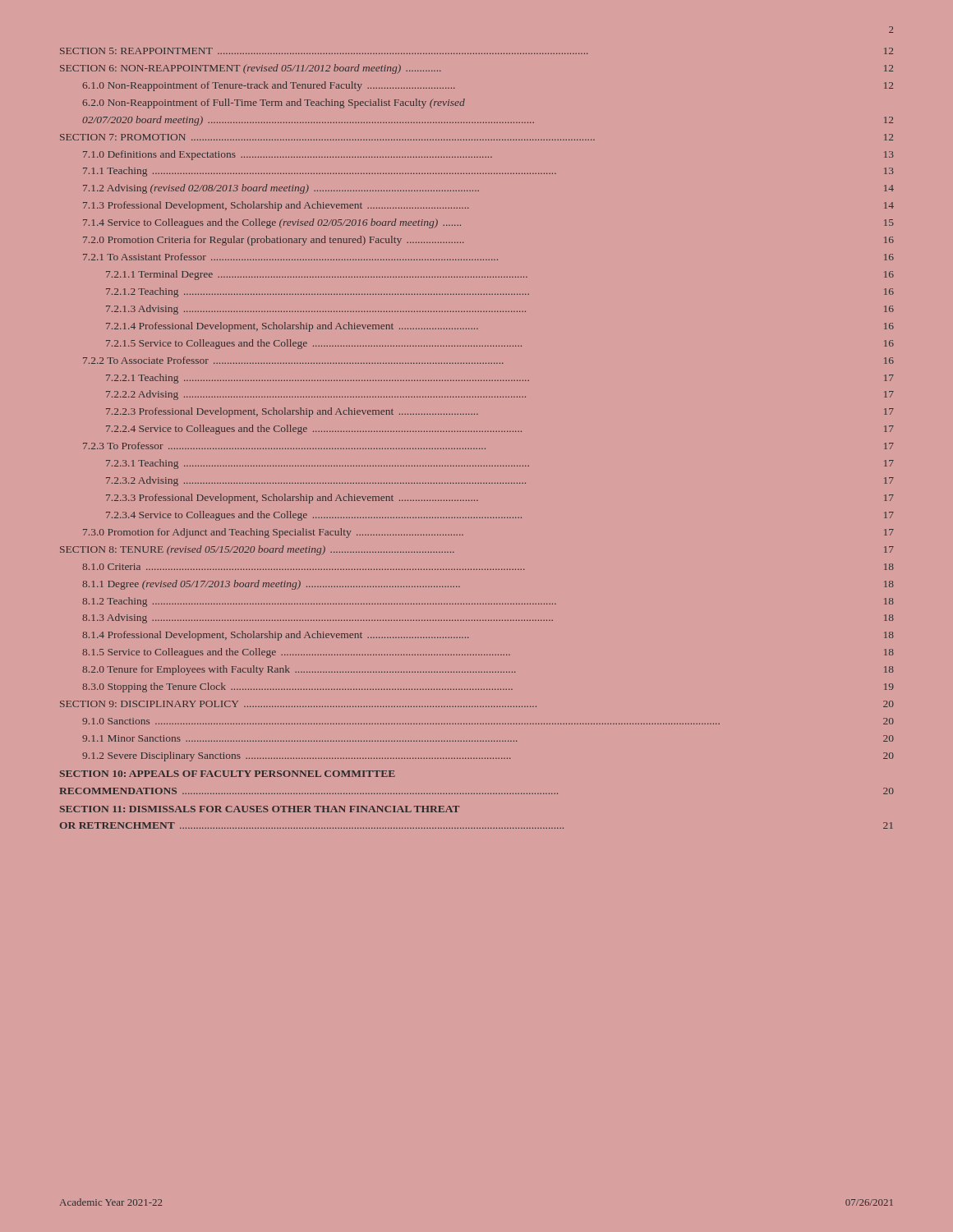Click where it says "8.3.0 Stopping the Tenure Clock"
Screen dimensions: 1232x953
pos(488,687)
